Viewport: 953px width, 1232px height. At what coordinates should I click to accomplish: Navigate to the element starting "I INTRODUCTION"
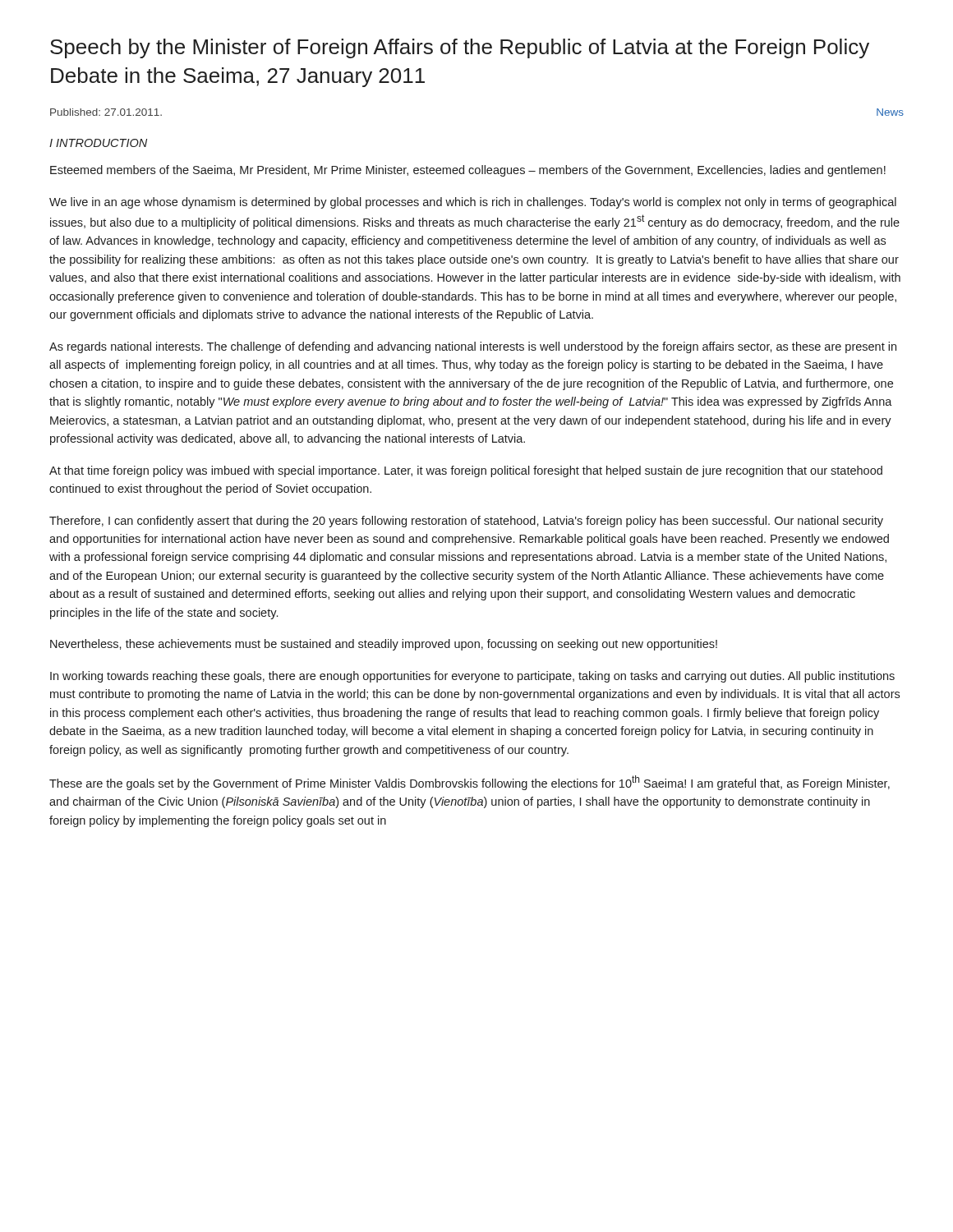tap(98, 143)
